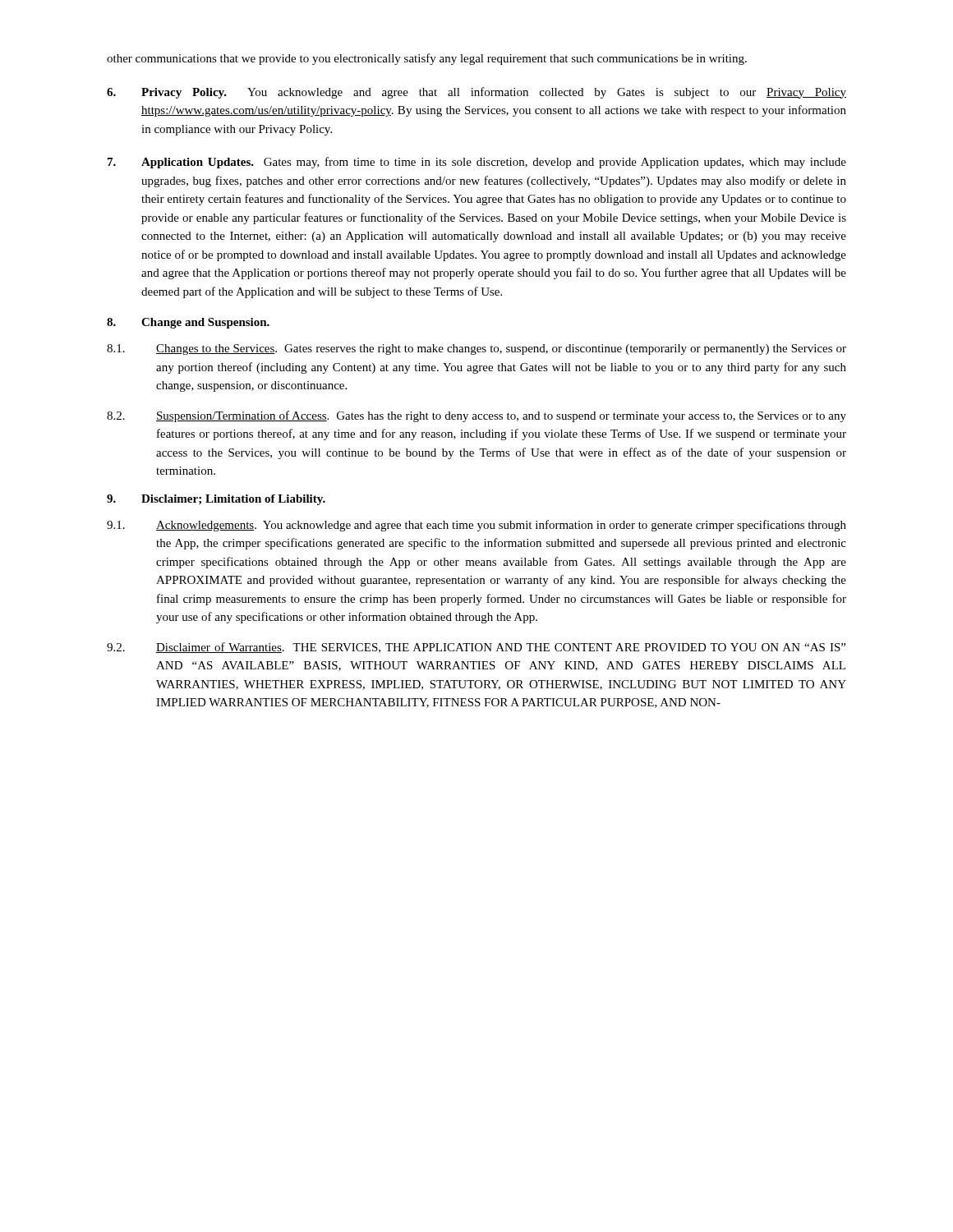Locate the block of text that opens with "7. Application Updates. Gates"
Screen dimensions: 1232x953
(x=476, y=227)
